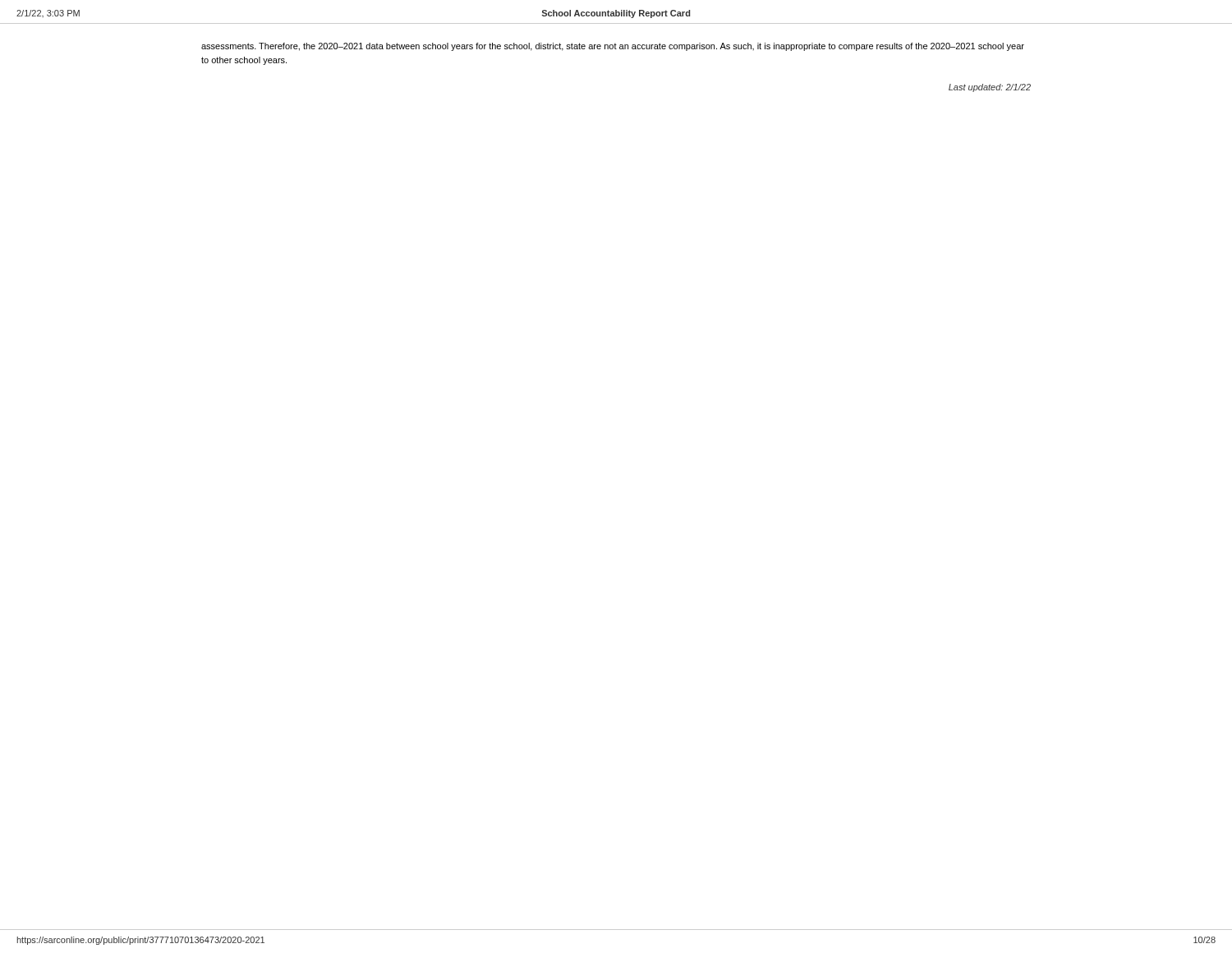Select the region starting "assessments. Therefore, the 2020–2021 data between"
The width and height of the screenshot is (1232, 953).
coord(613,53)
